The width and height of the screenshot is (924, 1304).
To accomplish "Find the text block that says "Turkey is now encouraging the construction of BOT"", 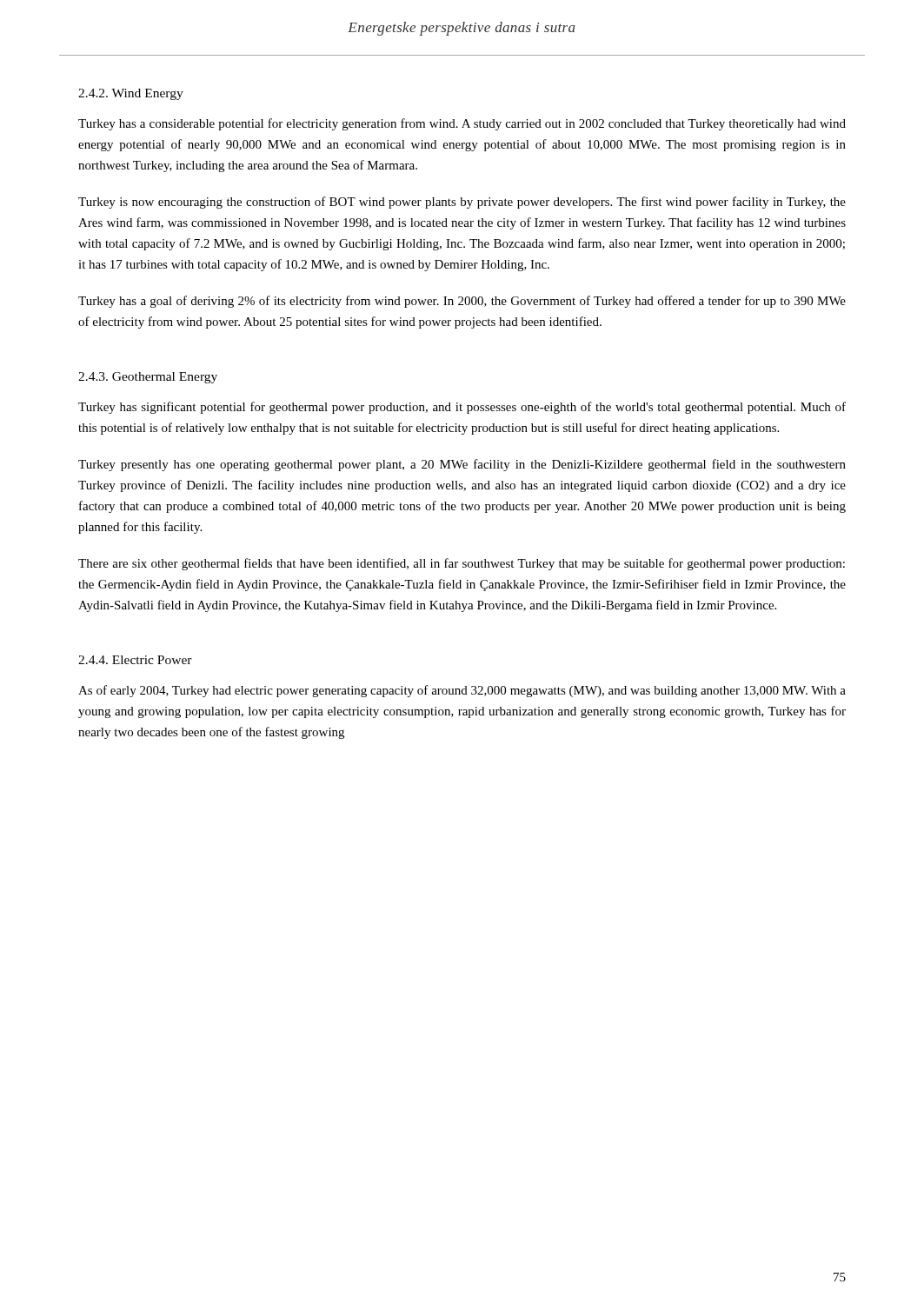I will 462,233.
